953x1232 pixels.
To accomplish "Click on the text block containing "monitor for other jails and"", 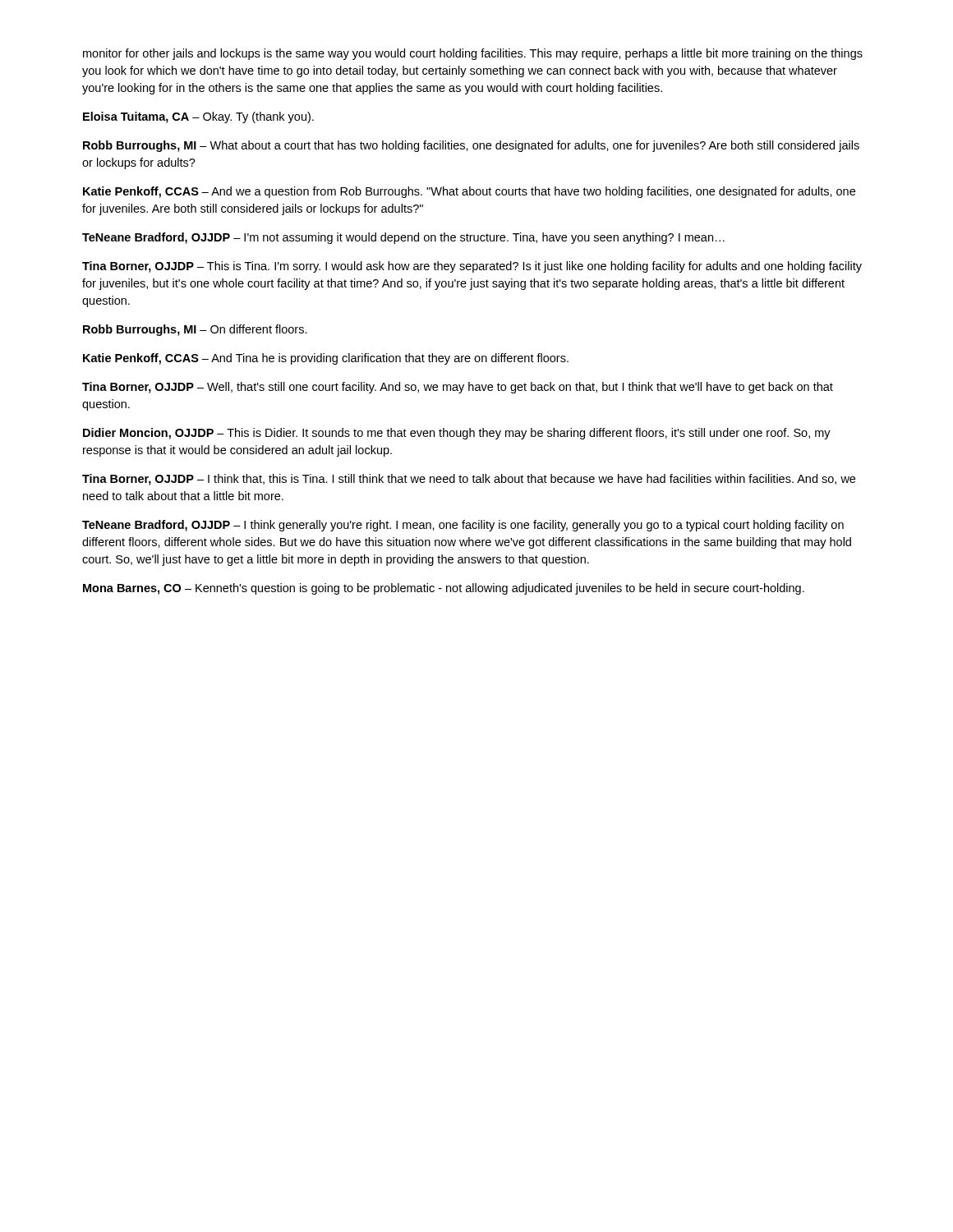I will (472, 71).
